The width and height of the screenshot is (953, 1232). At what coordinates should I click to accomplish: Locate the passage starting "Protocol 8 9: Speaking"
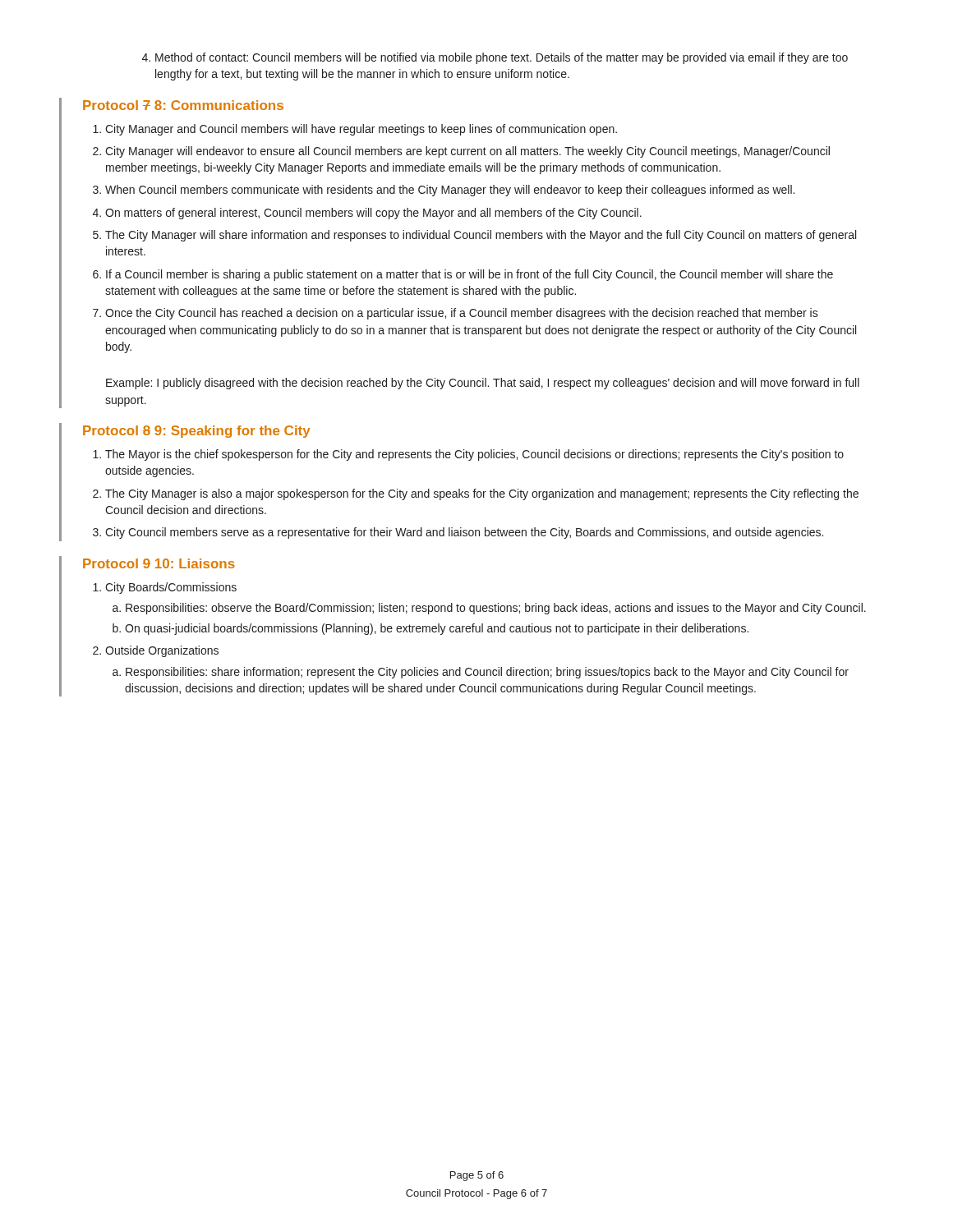pyautogui.click(x=196, y=431)
